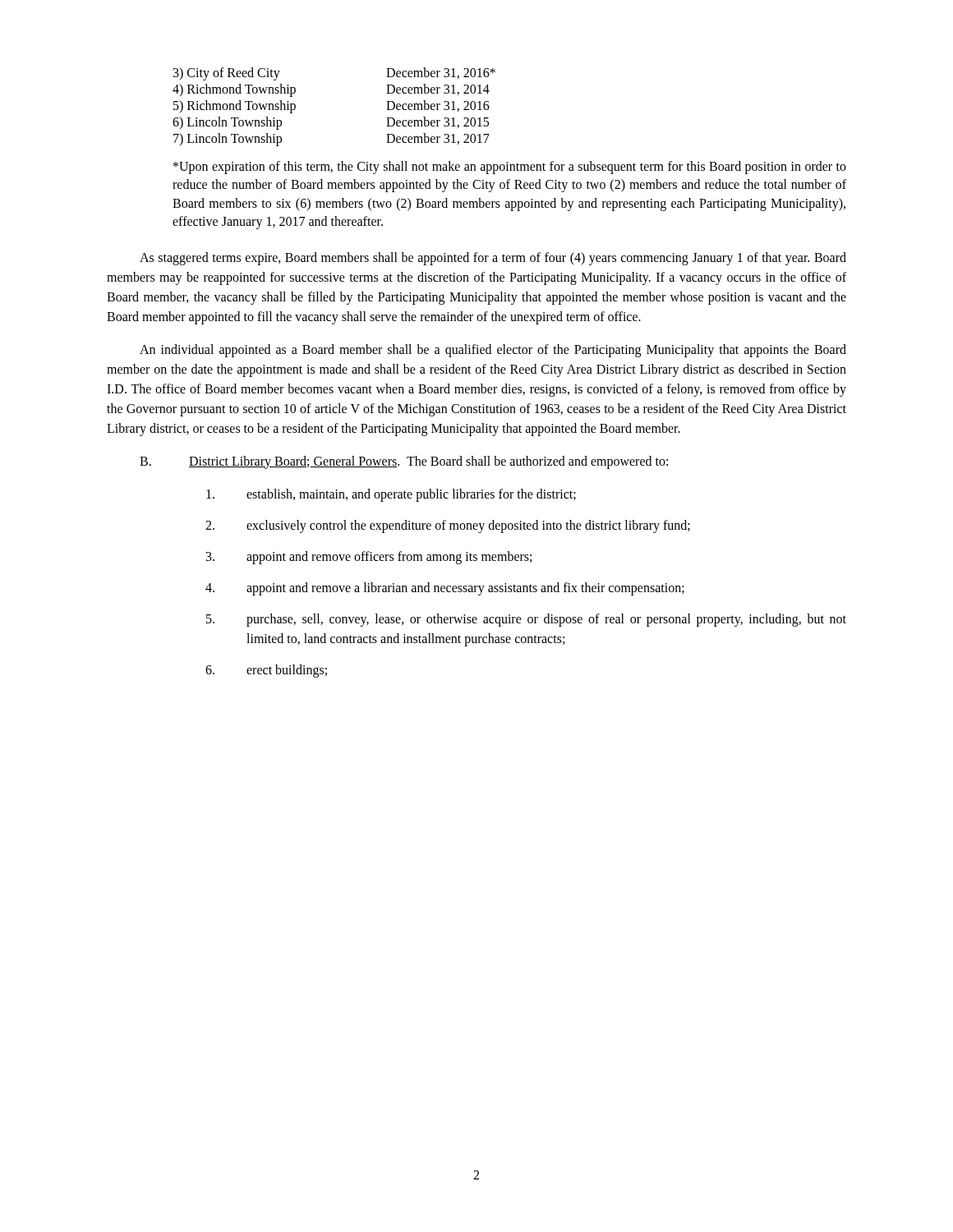Locate the block of text that opens with "An individual appointed as a Board member"

click(x=476, y=389)
